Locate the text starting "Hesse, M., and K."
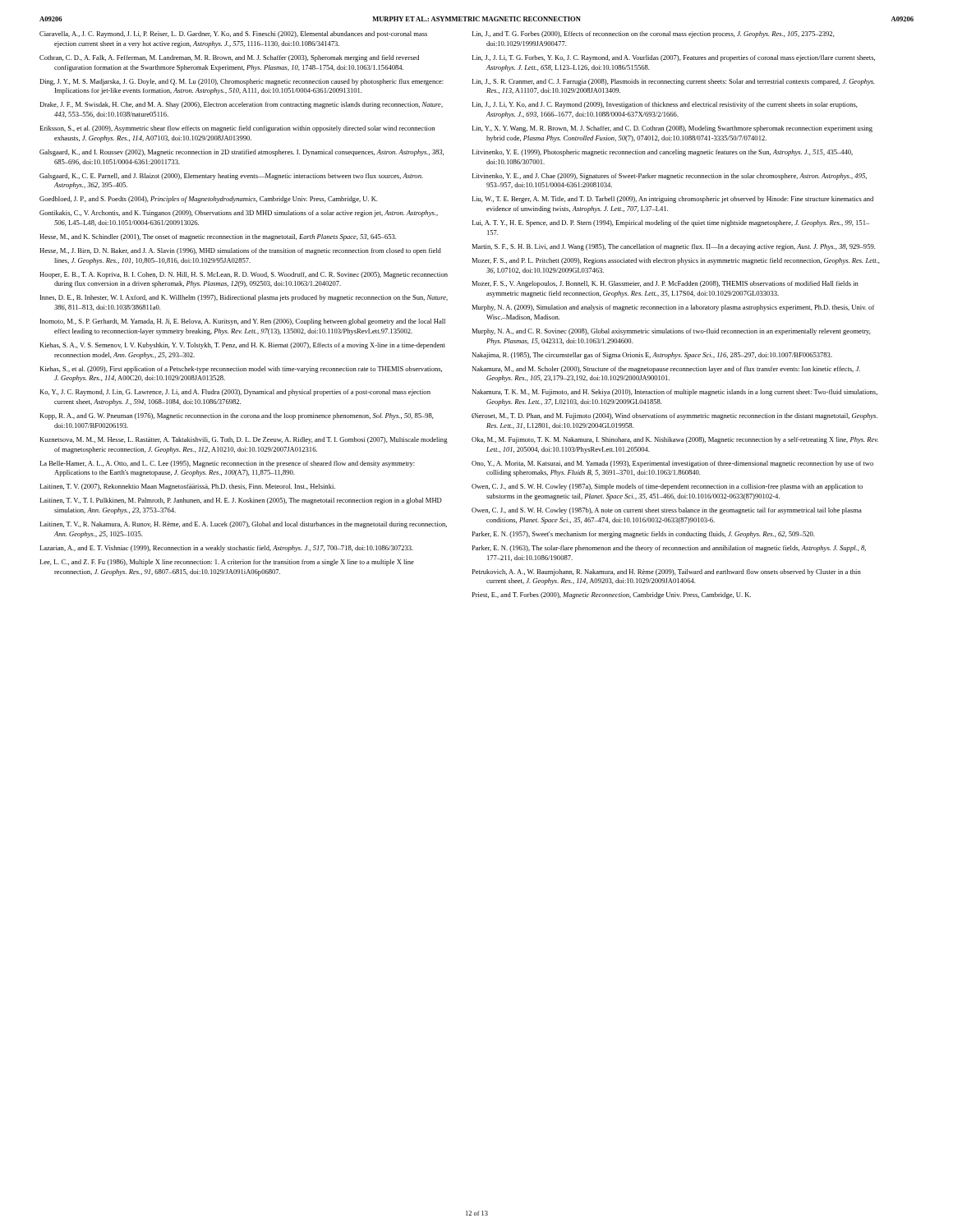 tap(218, 236)
